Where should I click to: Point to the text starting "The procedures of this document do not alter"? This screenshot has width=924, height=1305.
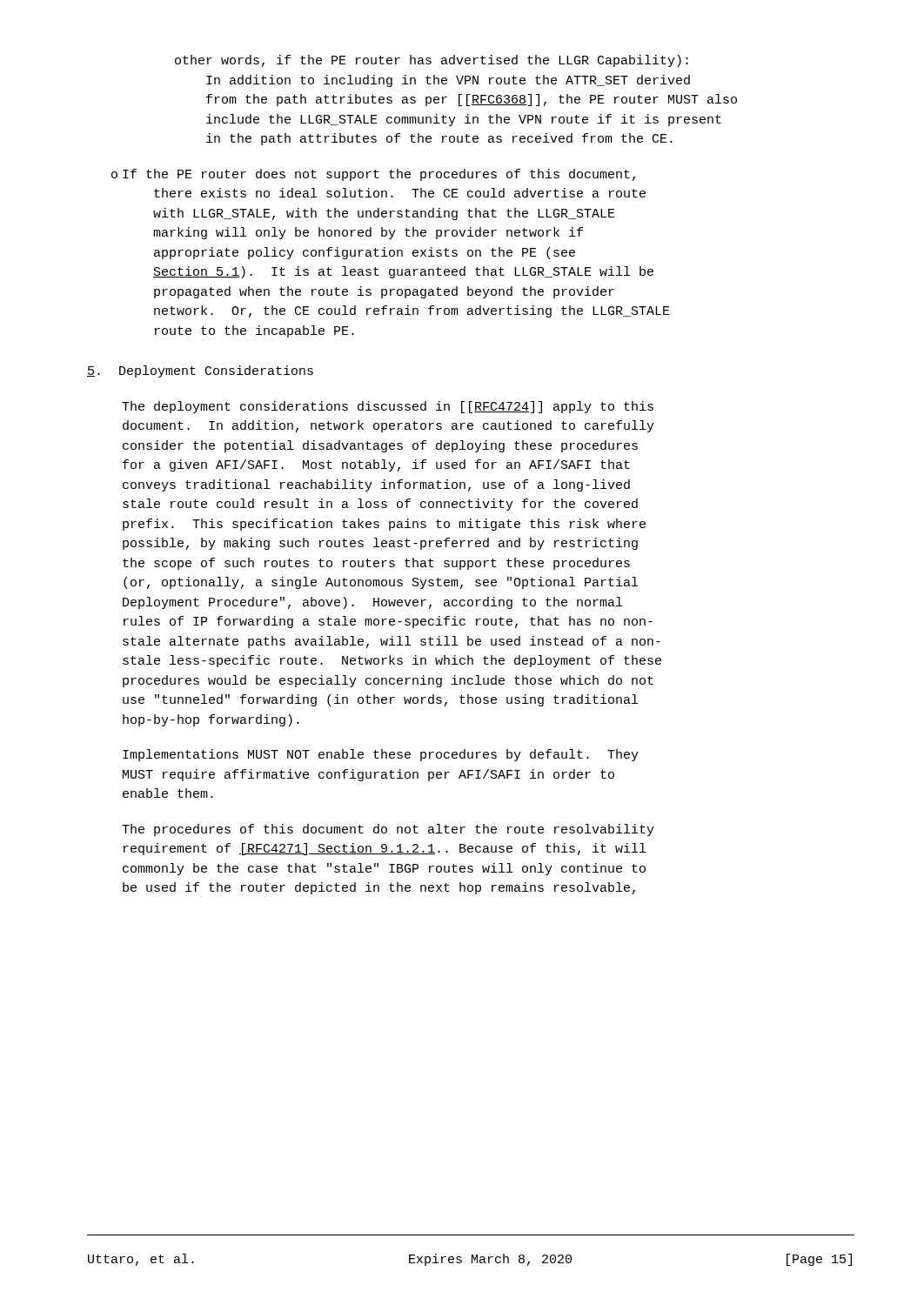[388, 859]
